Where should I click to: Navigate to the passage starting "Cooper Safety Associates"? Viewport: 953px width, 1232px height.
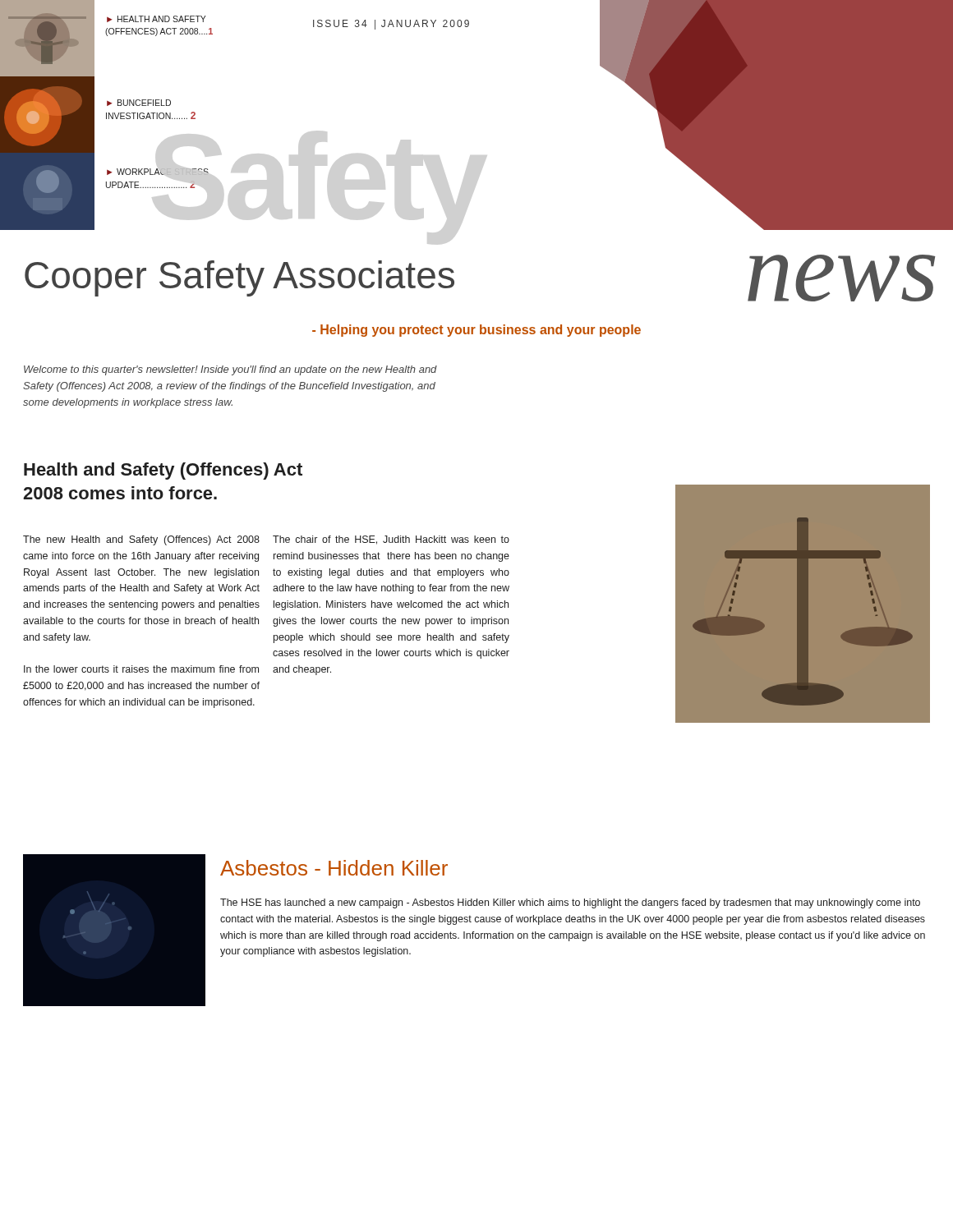click(239, 275)
